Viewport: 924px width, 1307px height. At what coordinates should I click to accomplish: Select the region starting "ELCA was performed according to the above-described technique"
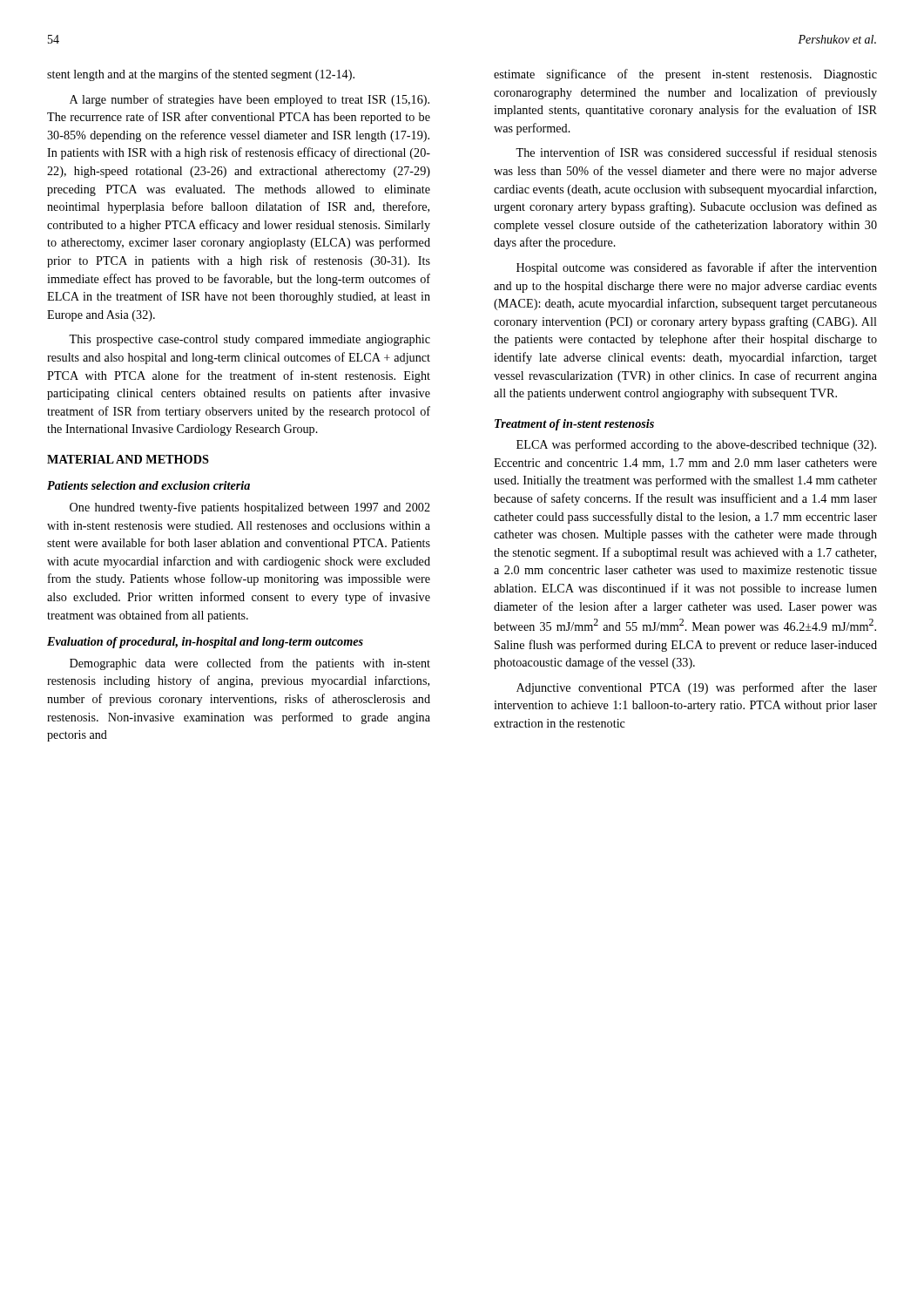pos(685,584)
